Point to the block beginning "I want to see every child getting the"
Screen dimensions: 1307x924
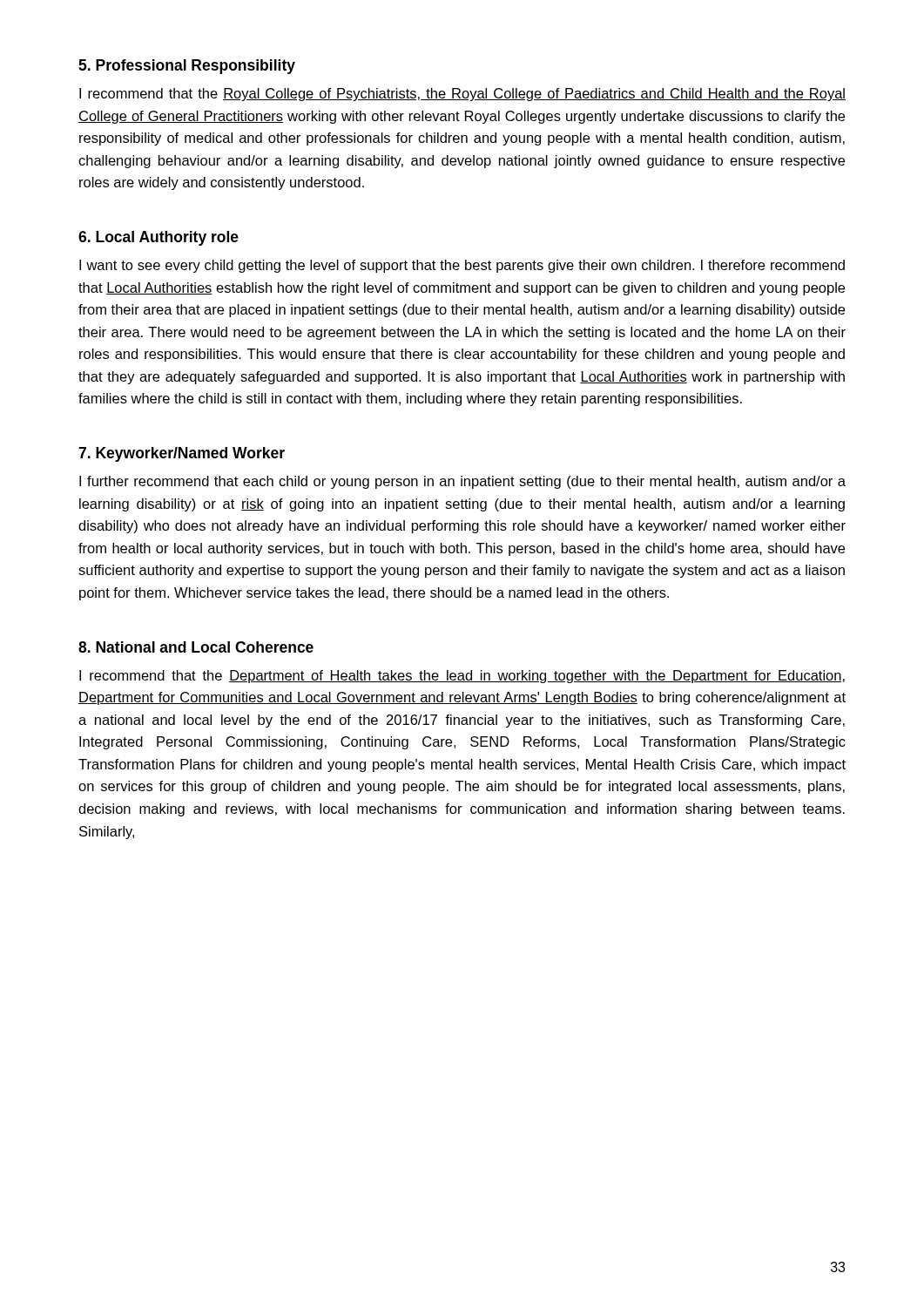coord(462,332)
